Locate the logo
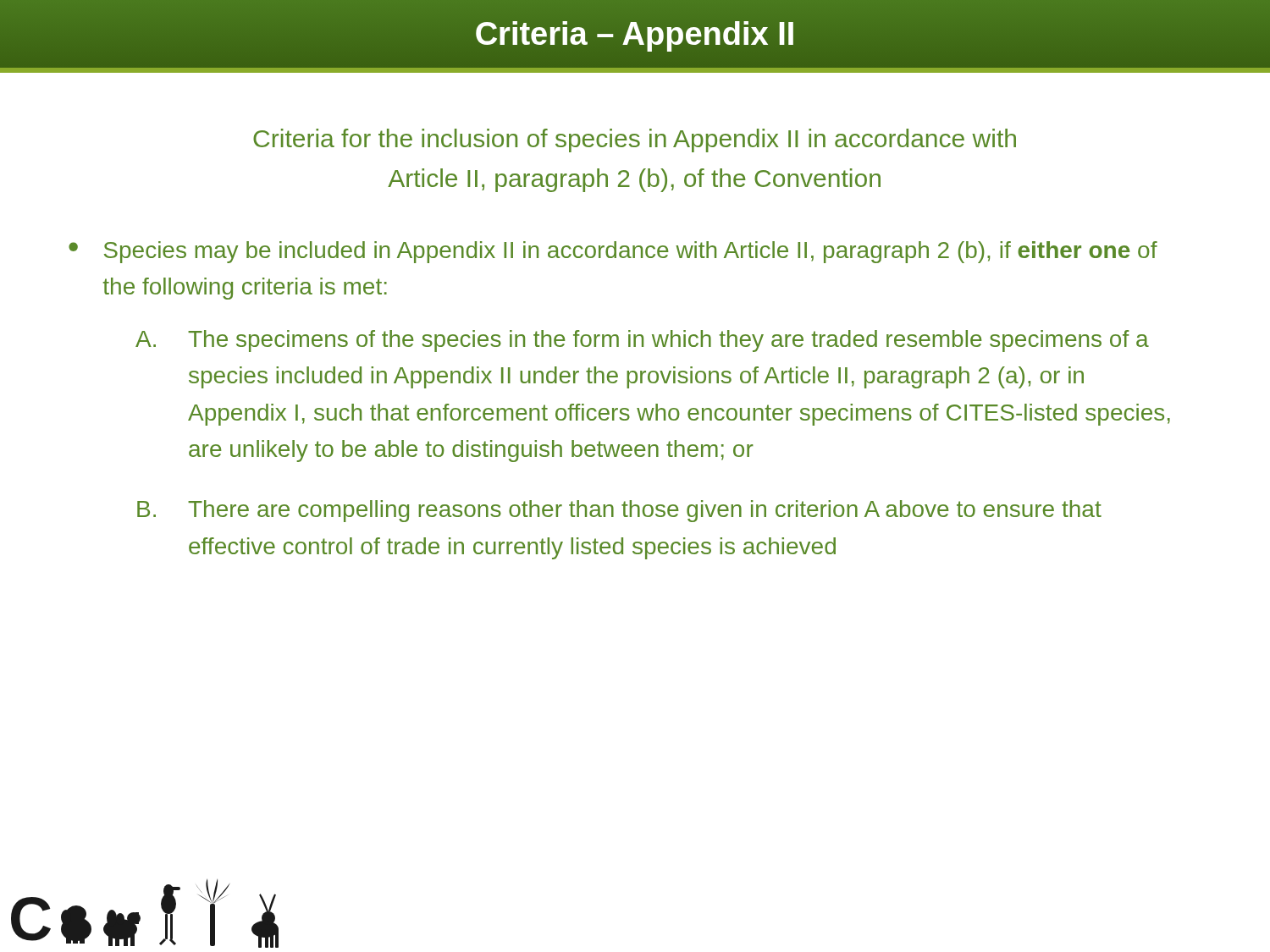Image resolution: width=1270 pixels, height=952 pixels. (220, 912)
